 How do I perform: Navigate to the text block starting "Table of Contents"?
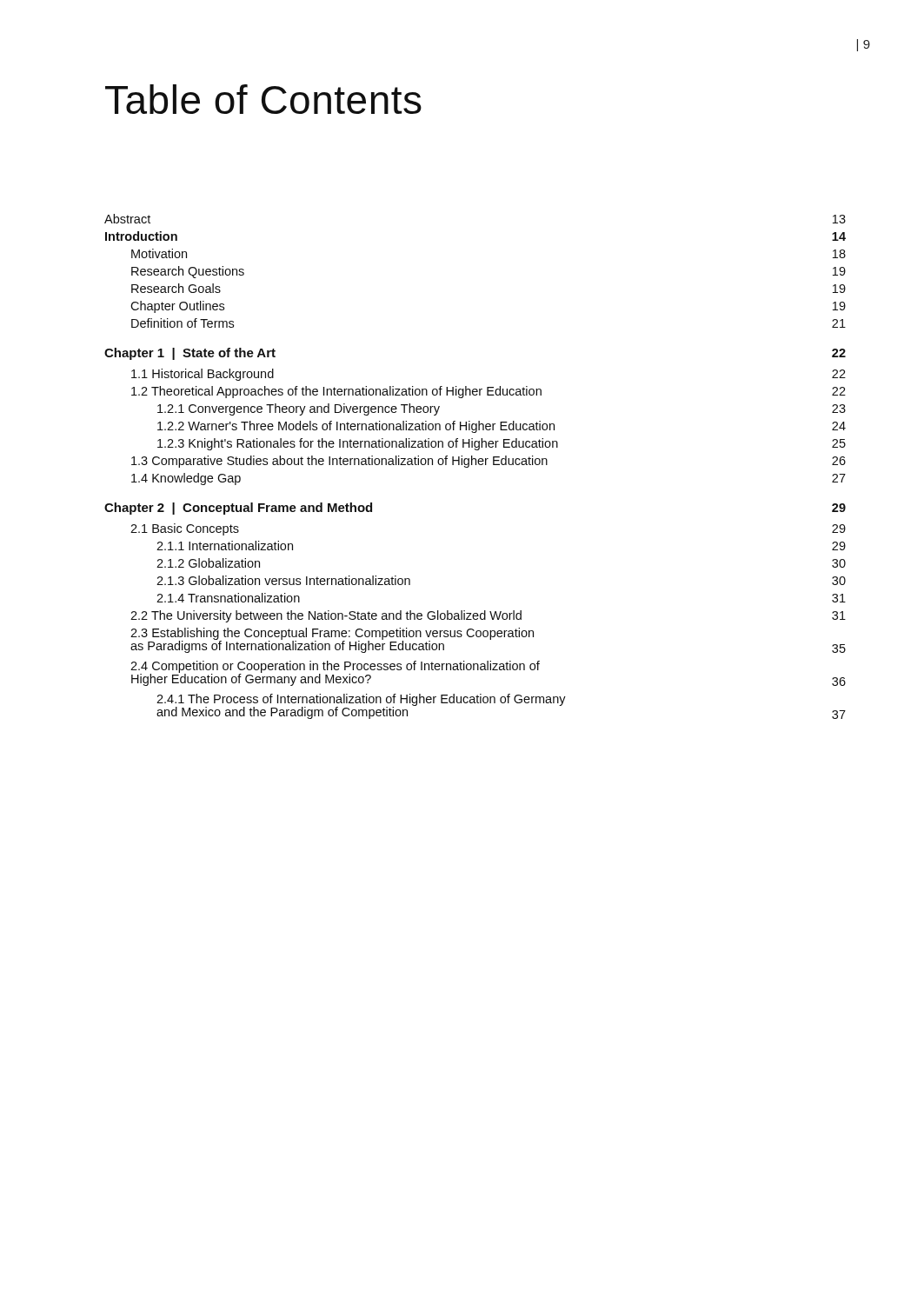point(264,100)
